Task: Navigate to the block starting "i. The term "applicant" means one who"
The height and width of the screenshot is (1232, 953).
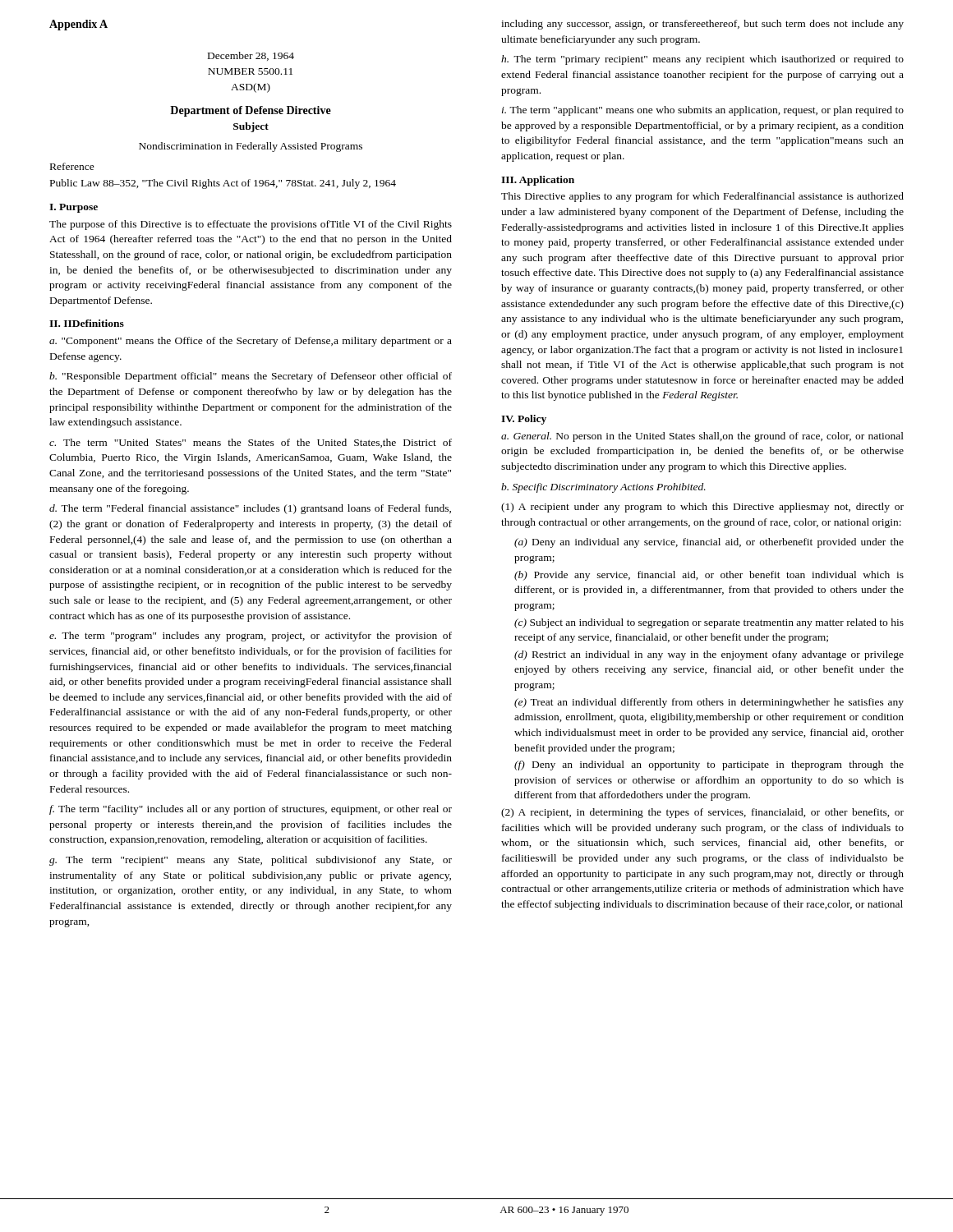Action: 702,133
